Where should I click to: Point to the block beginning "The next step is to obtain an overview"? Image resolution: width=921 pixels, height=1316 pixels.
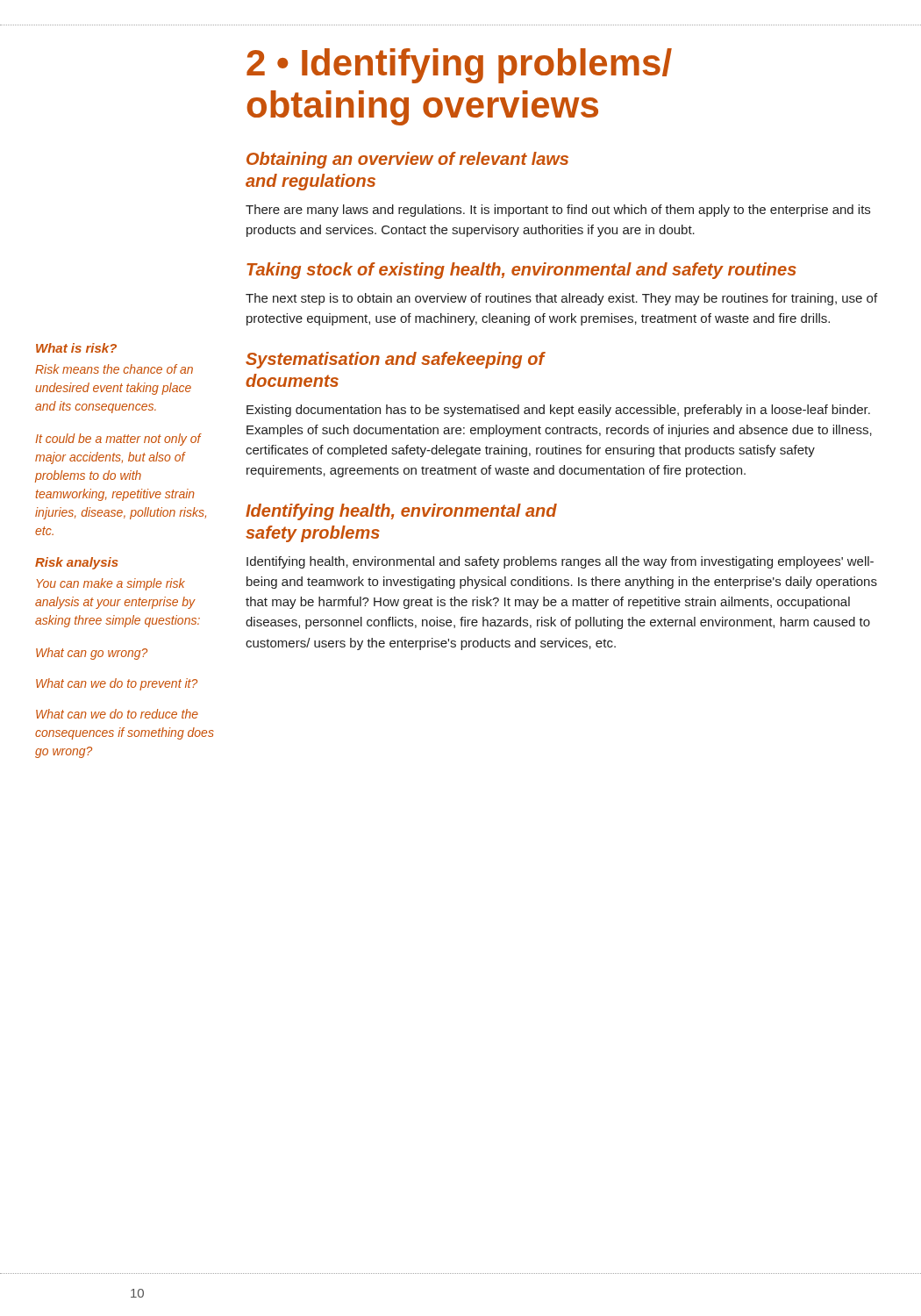561,308
